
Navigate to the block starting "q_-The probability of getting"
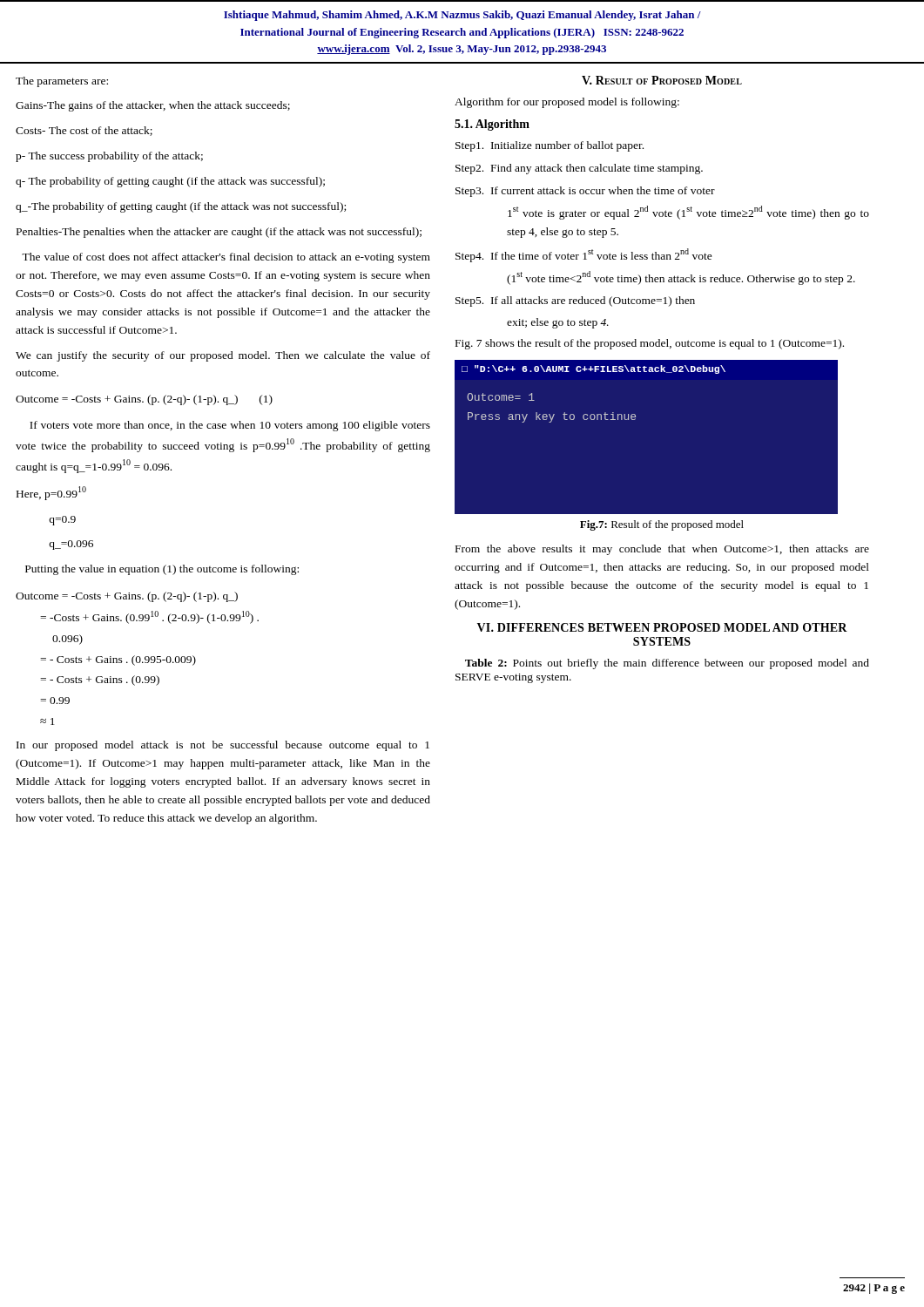(x=181, y=206)
